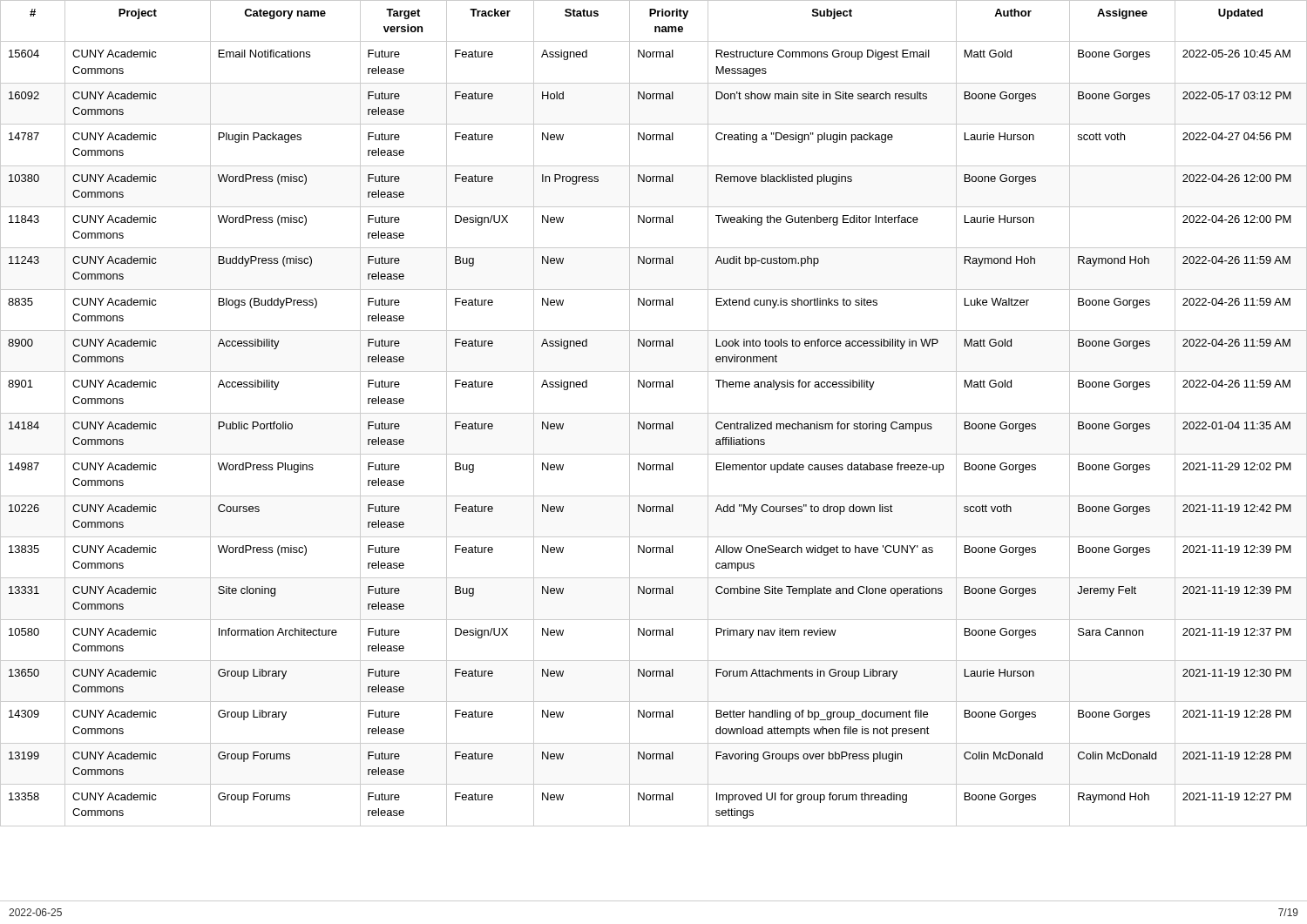Locate the table with the text "Future release"
This screenshot has width=1307, height=924.
(x=654, y=413)
